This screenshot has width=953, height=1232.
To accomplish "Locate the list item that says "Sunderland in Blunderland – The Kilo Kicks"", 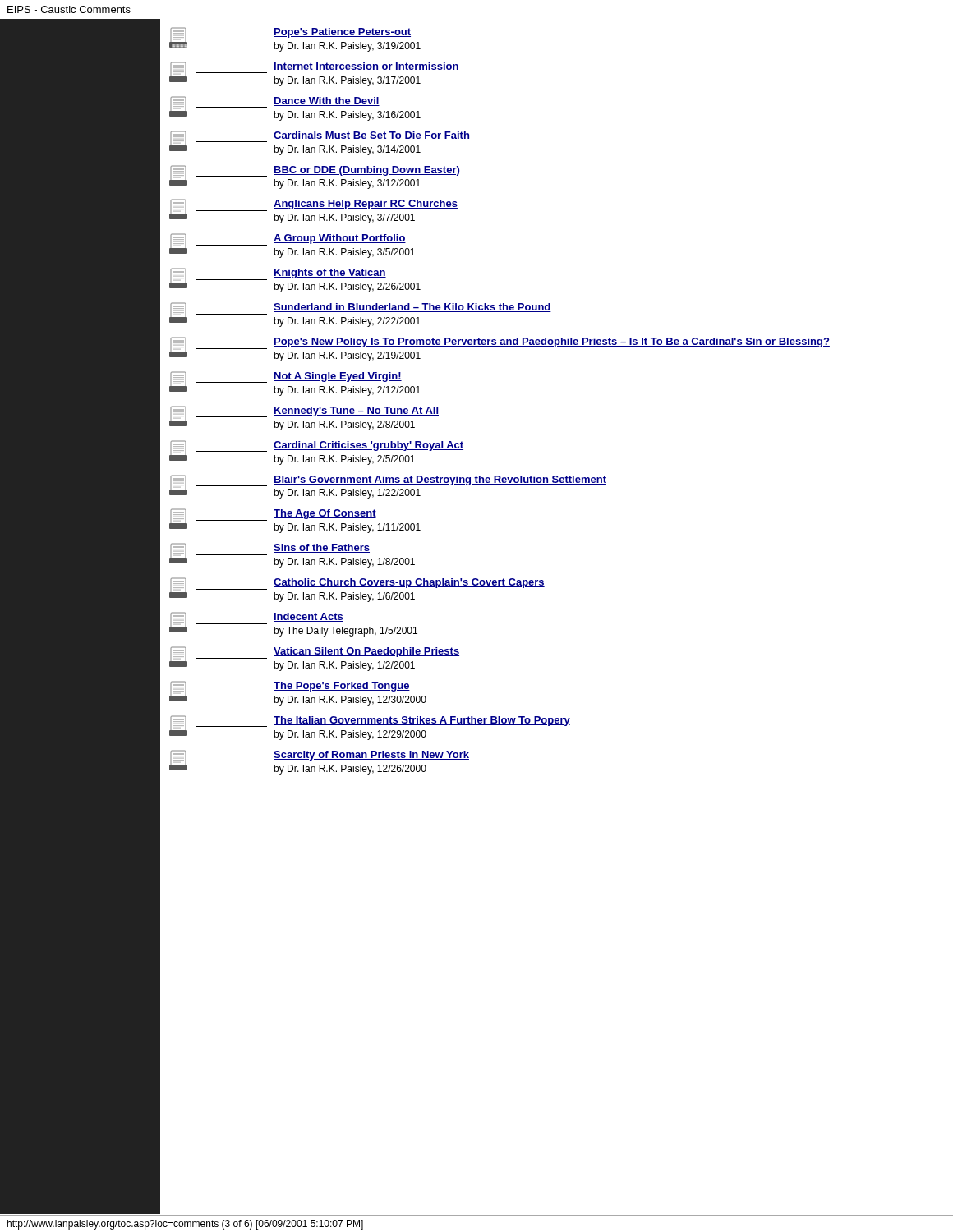I will pyautogui.click(x=553, y=314).
